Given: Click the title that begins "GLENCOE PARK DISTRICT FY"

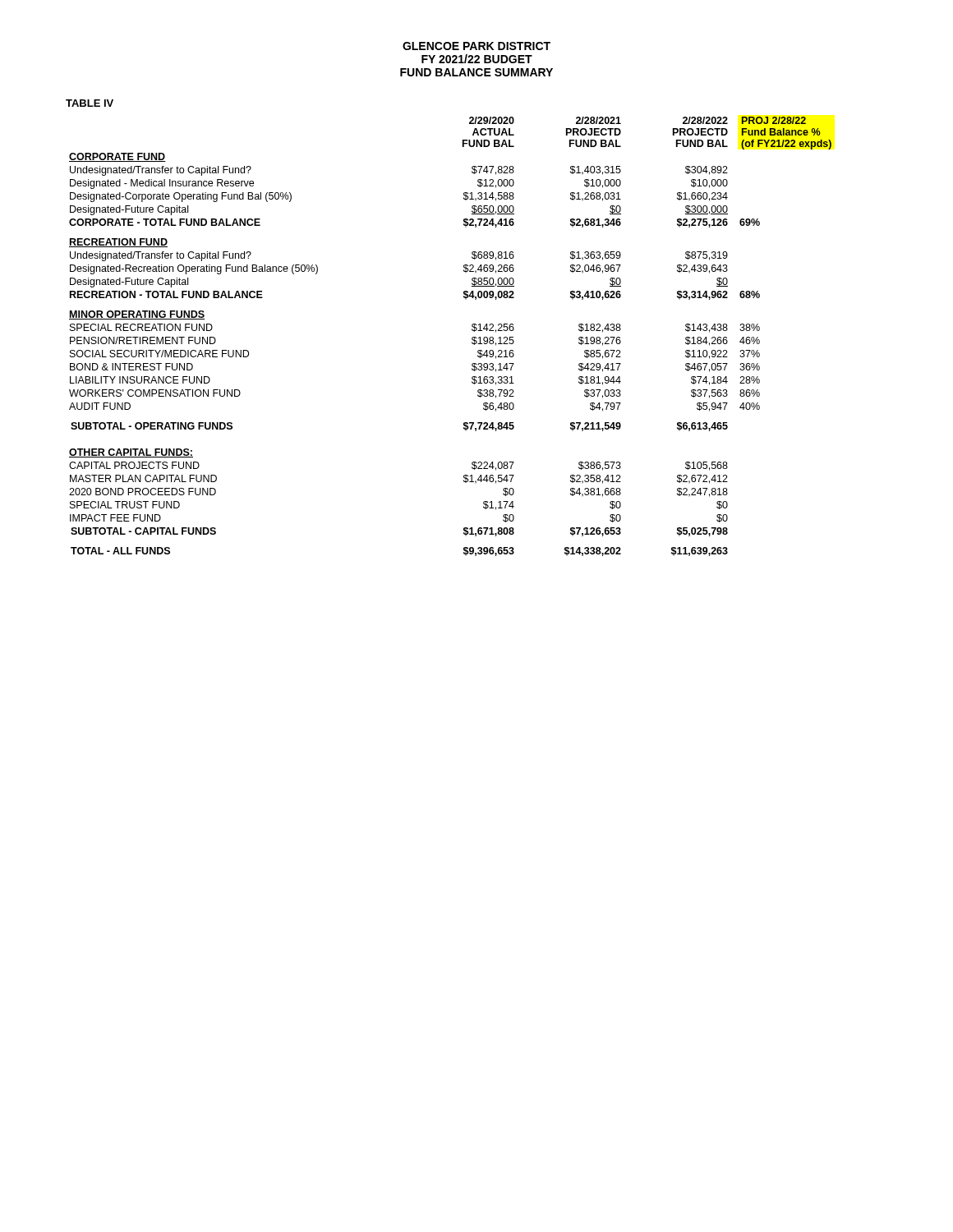Looking at the screenshot, I should point(476,59).
